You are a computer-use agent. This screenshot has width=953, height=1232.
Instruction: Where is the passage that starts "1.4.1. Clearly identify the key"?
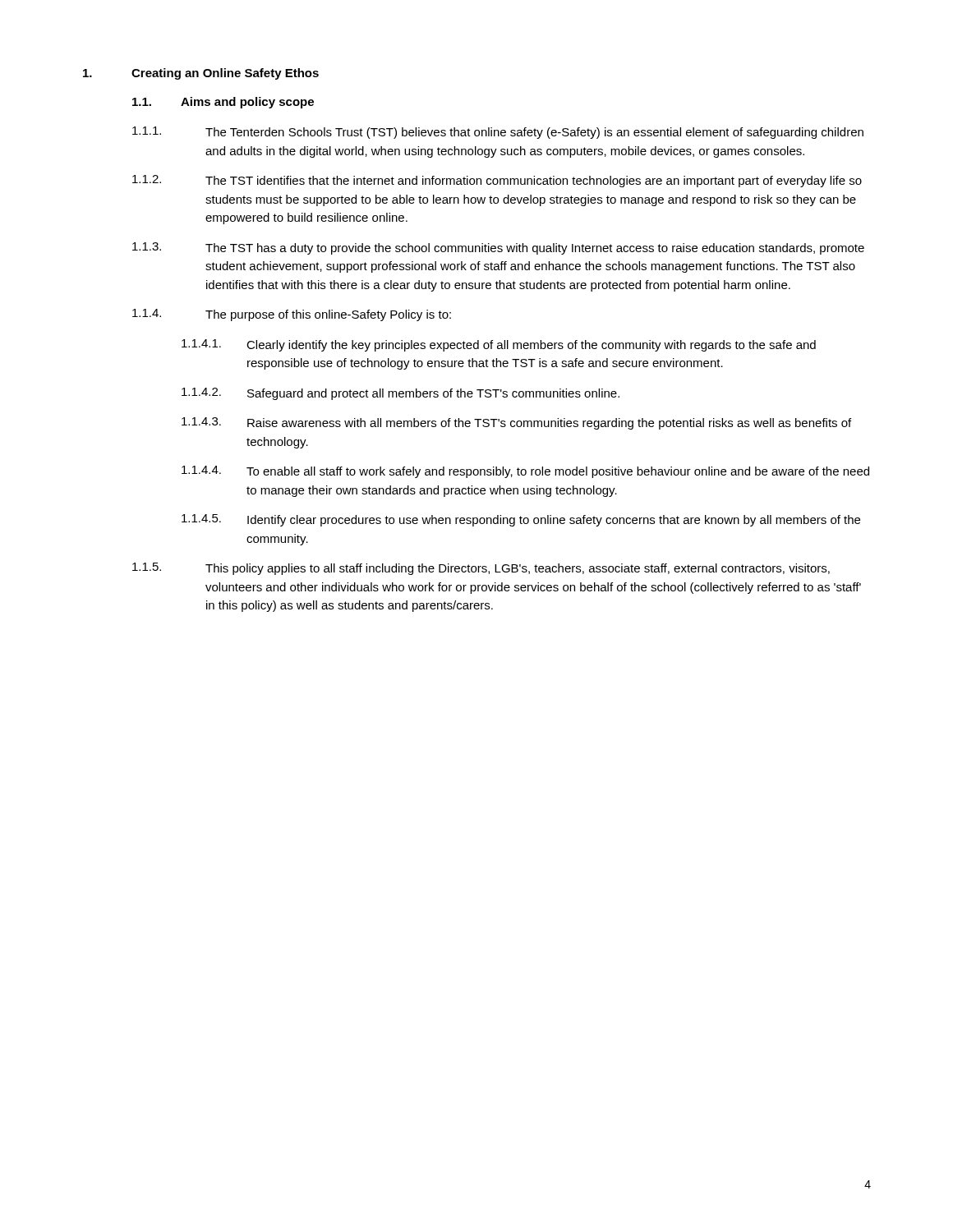pos(526,354)
